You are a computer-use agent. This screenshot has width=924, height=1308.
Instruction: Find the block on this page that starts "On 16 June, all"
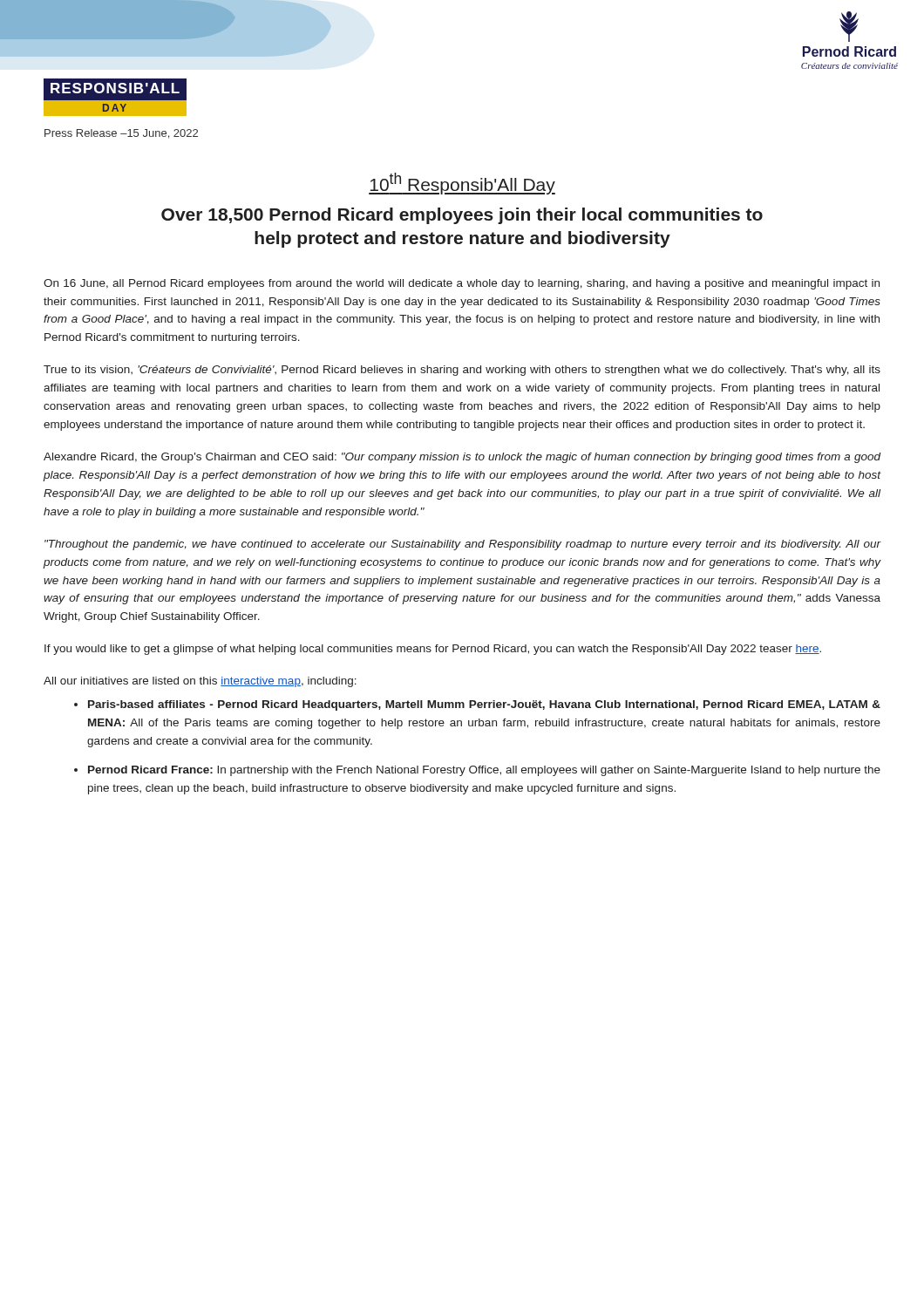462,310
